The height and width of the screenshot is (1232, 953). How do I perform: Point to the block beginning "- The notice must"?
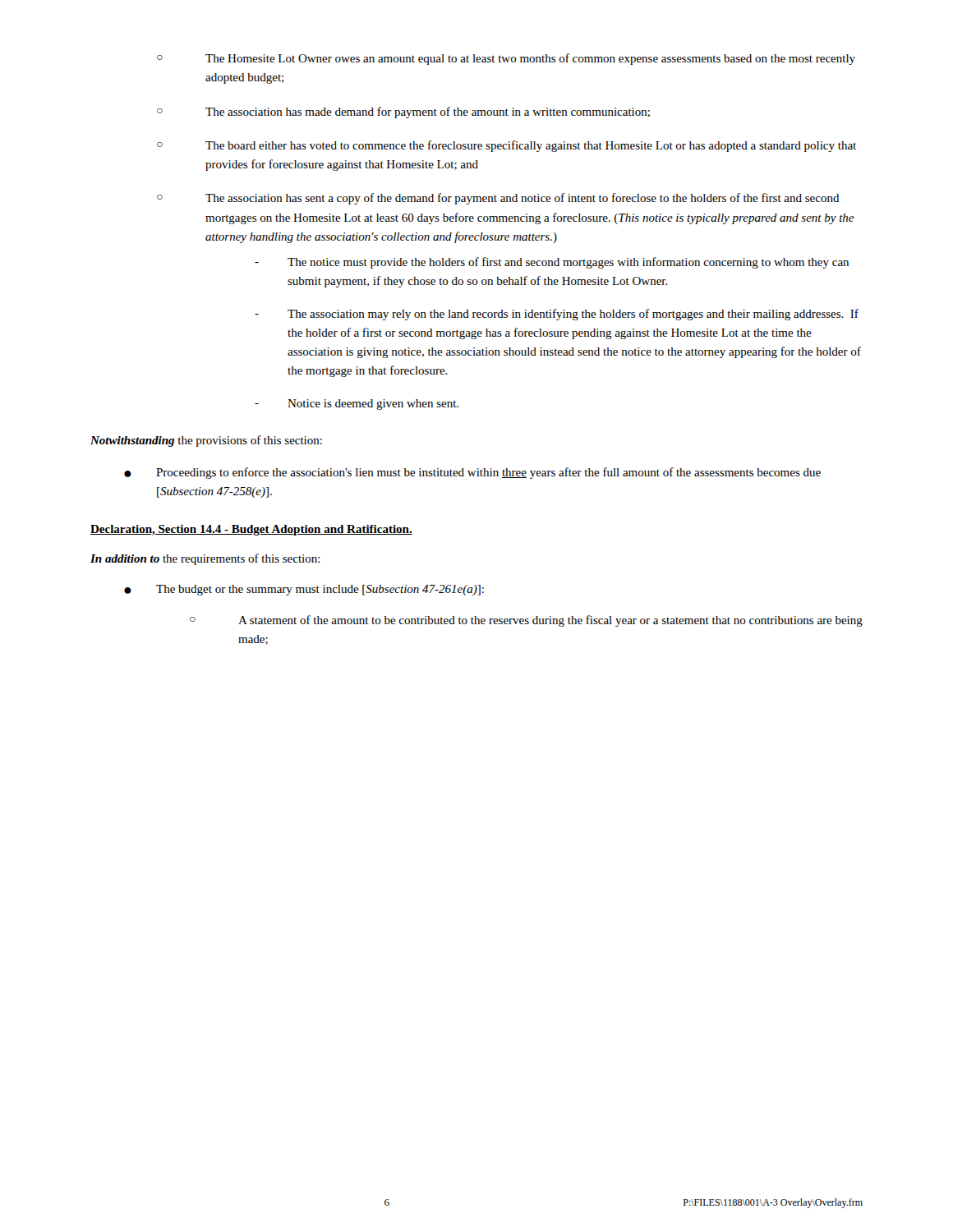[559, 272]
